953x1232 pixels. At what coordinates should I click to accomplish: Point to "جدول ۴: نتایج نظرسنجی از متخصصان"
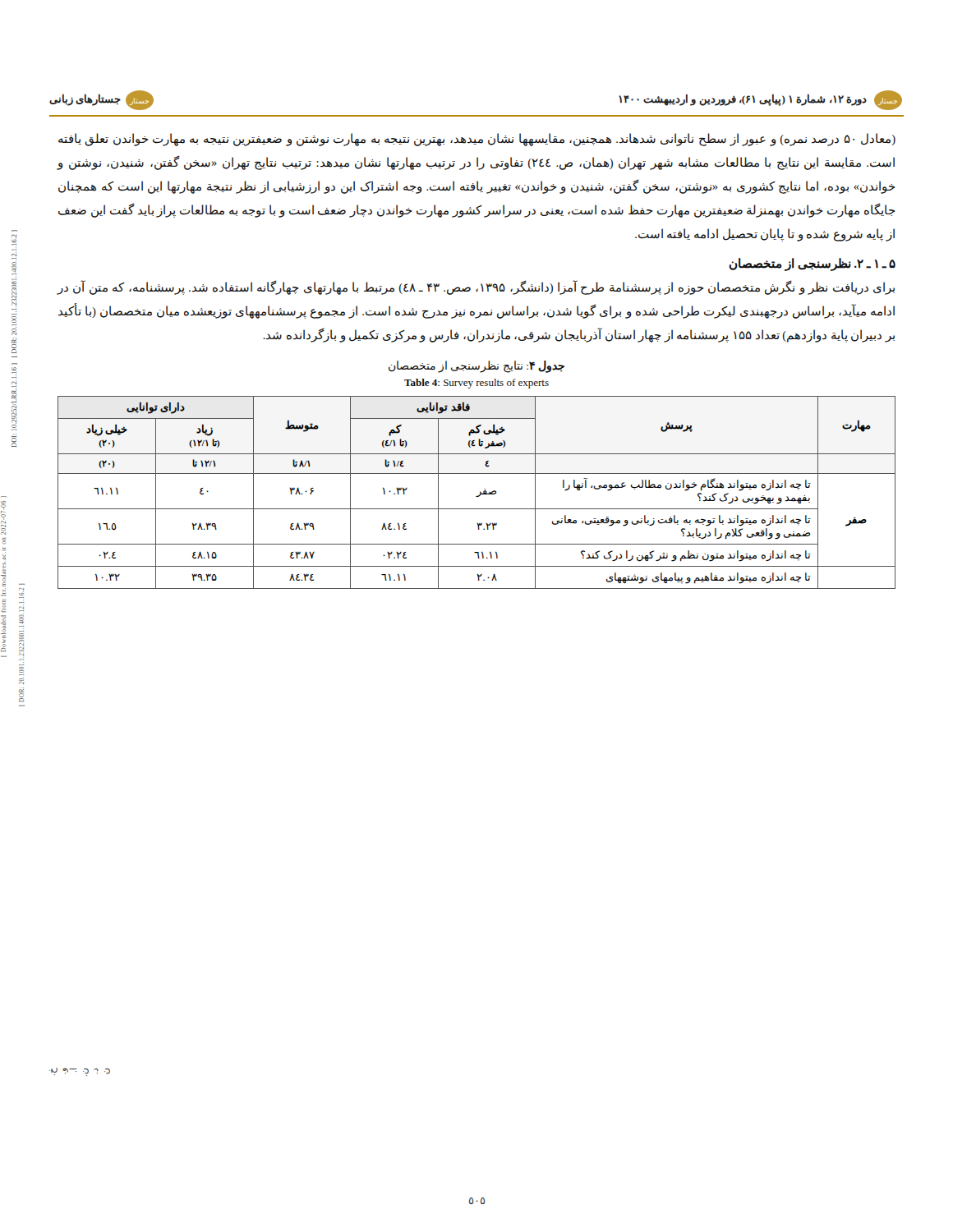476,366
